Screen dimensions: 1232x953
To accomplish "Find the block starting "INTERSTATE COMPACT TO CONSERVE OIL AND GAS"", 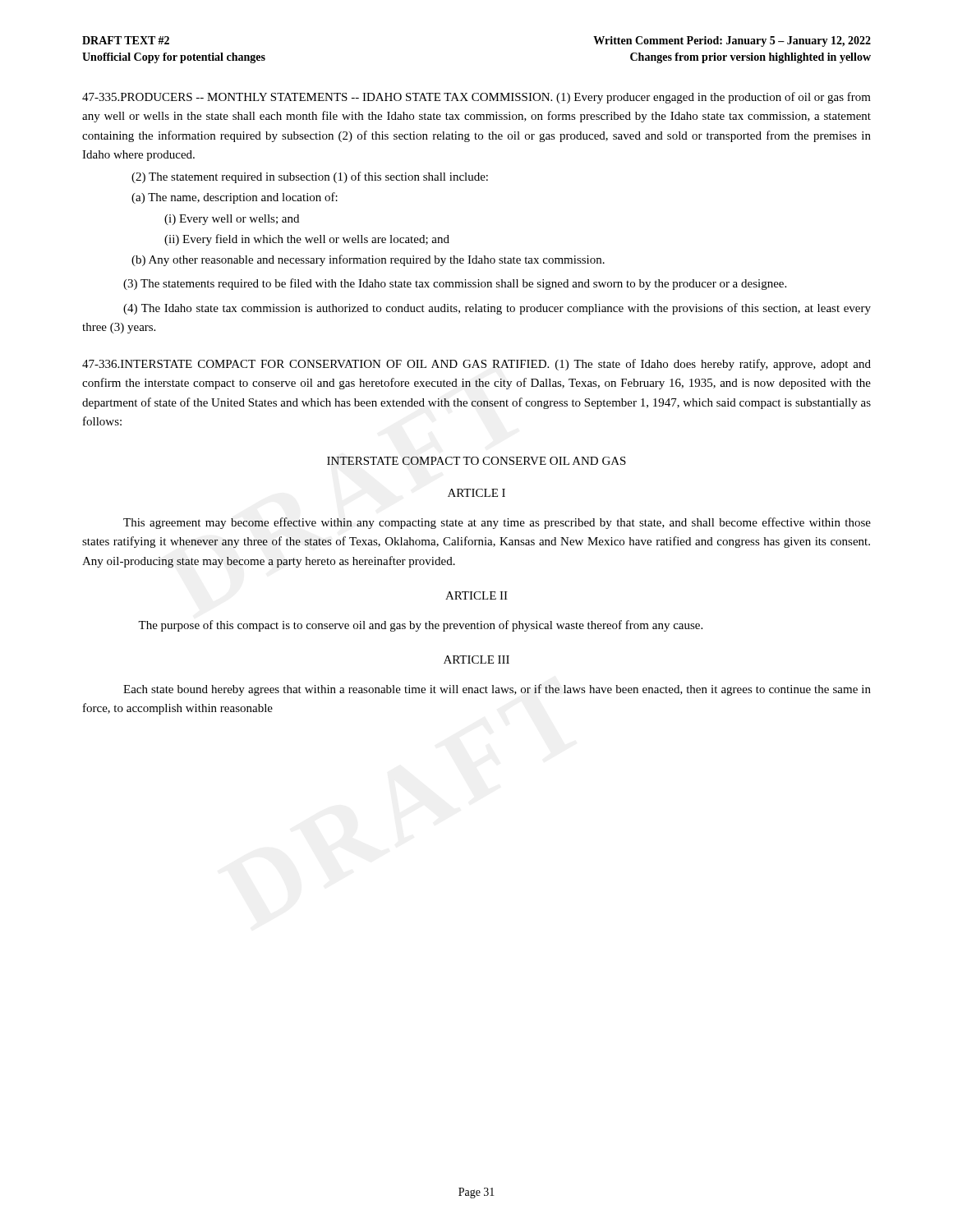I will 476,461.
